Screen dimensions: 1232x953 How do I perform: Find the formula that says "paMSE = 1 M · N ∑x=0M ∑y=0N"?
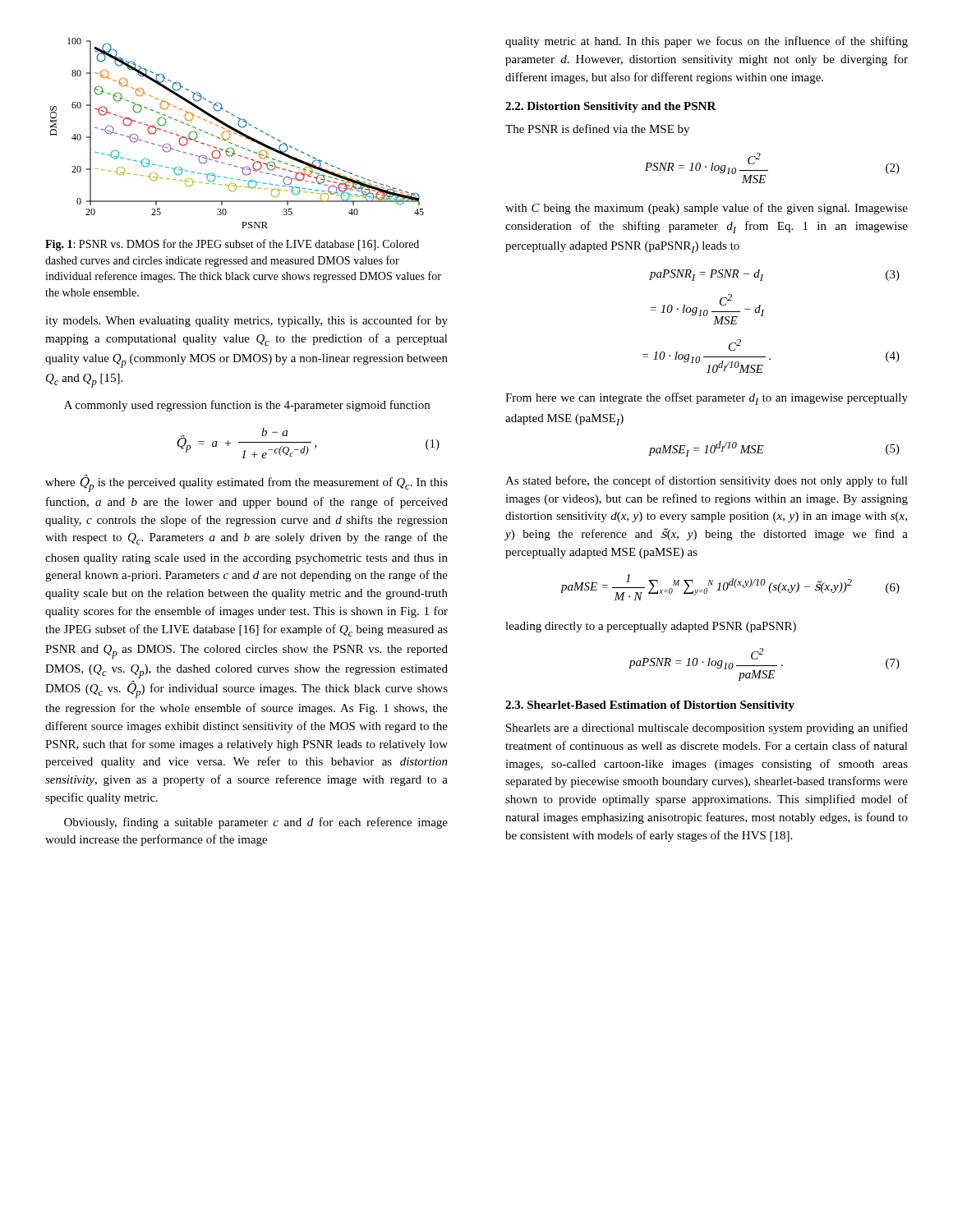click(x=730, y=587)
